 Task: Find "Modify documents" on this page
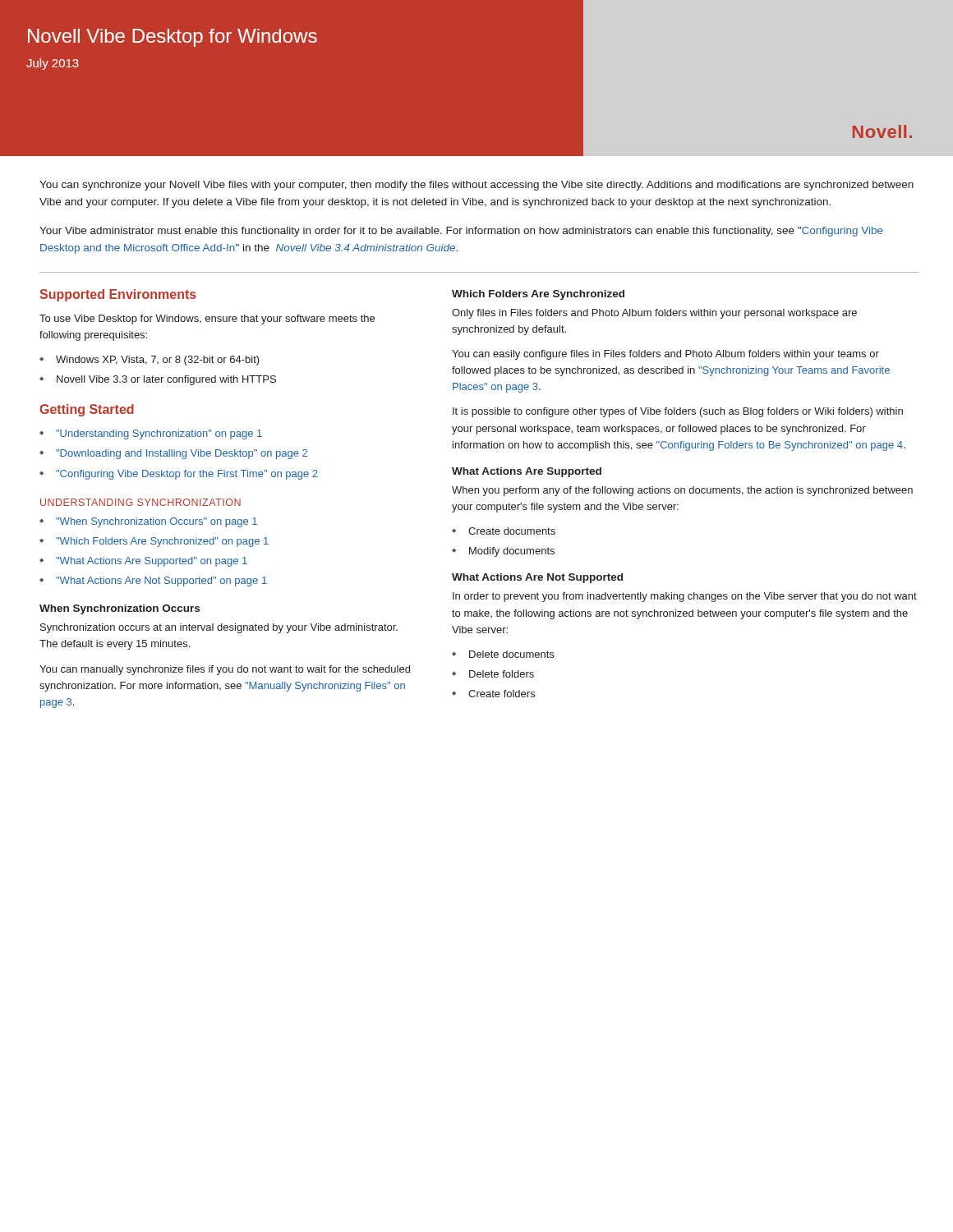point(512,551)
